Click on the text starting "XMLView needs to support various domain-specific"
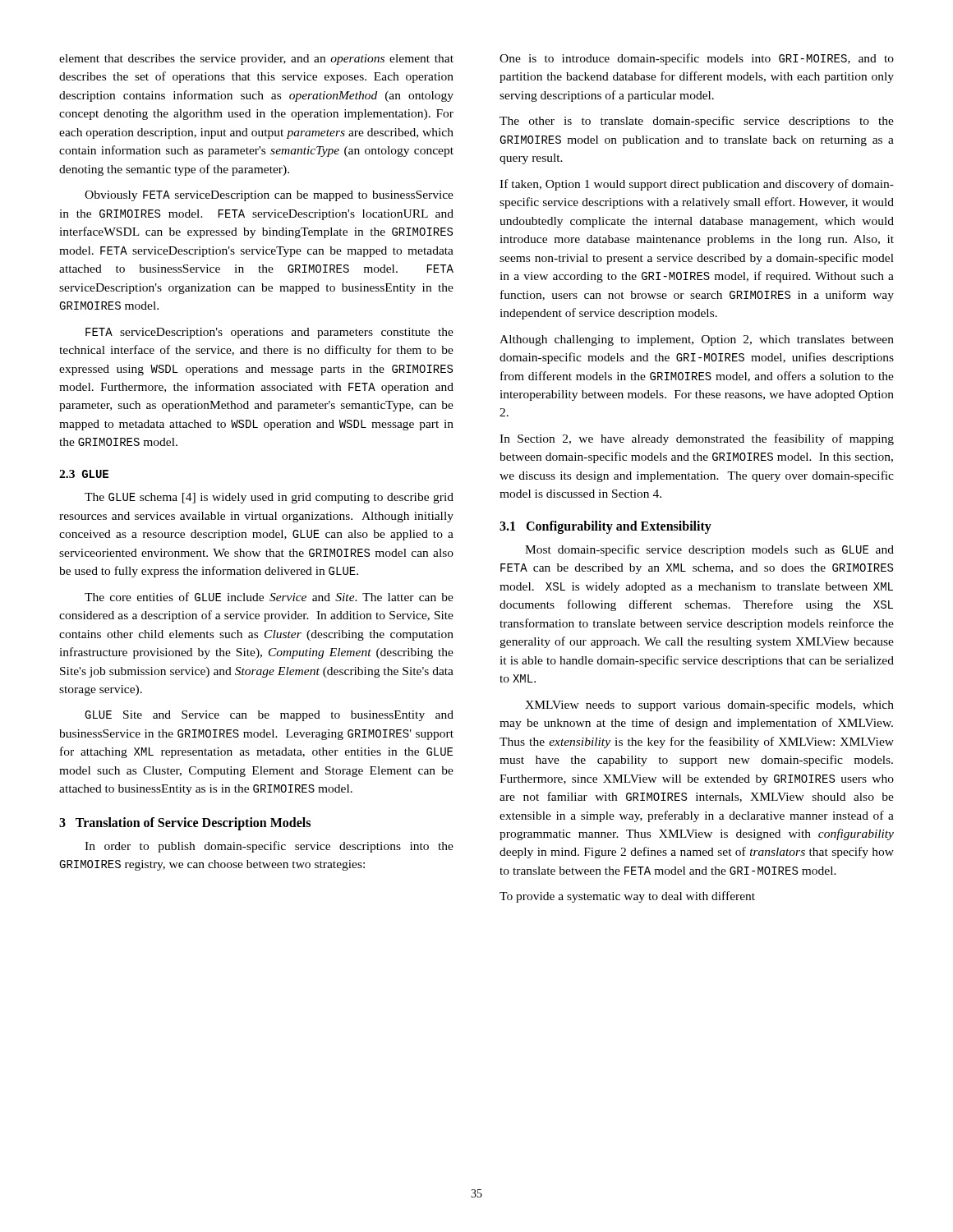Image resolution: width=953 pixels, height=1232 pixels. click(697, 788)
